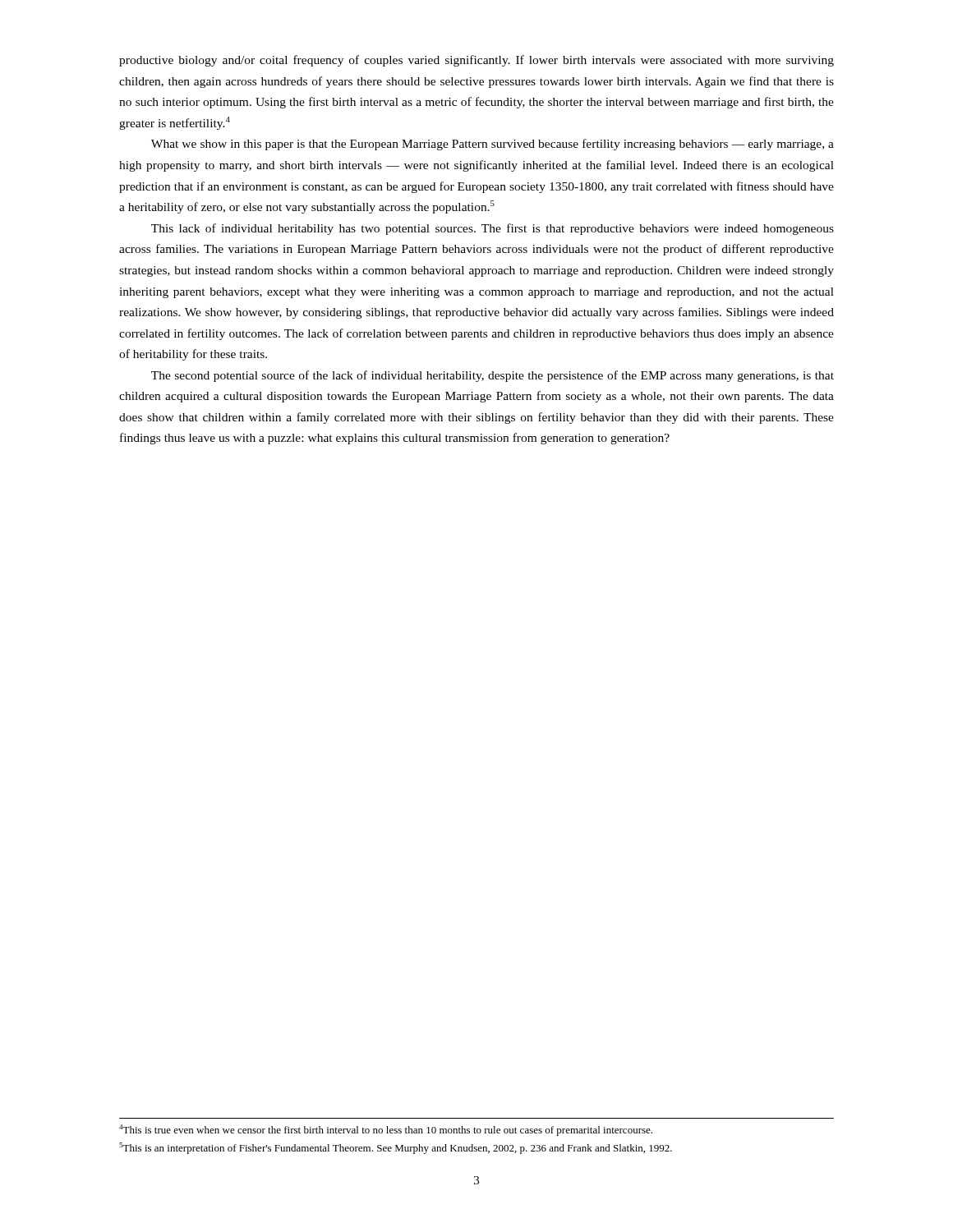Locate the block of text that opens with "The second potential source of the lack"
This screenshot has width=953, height=1232.
pos(476,406)
